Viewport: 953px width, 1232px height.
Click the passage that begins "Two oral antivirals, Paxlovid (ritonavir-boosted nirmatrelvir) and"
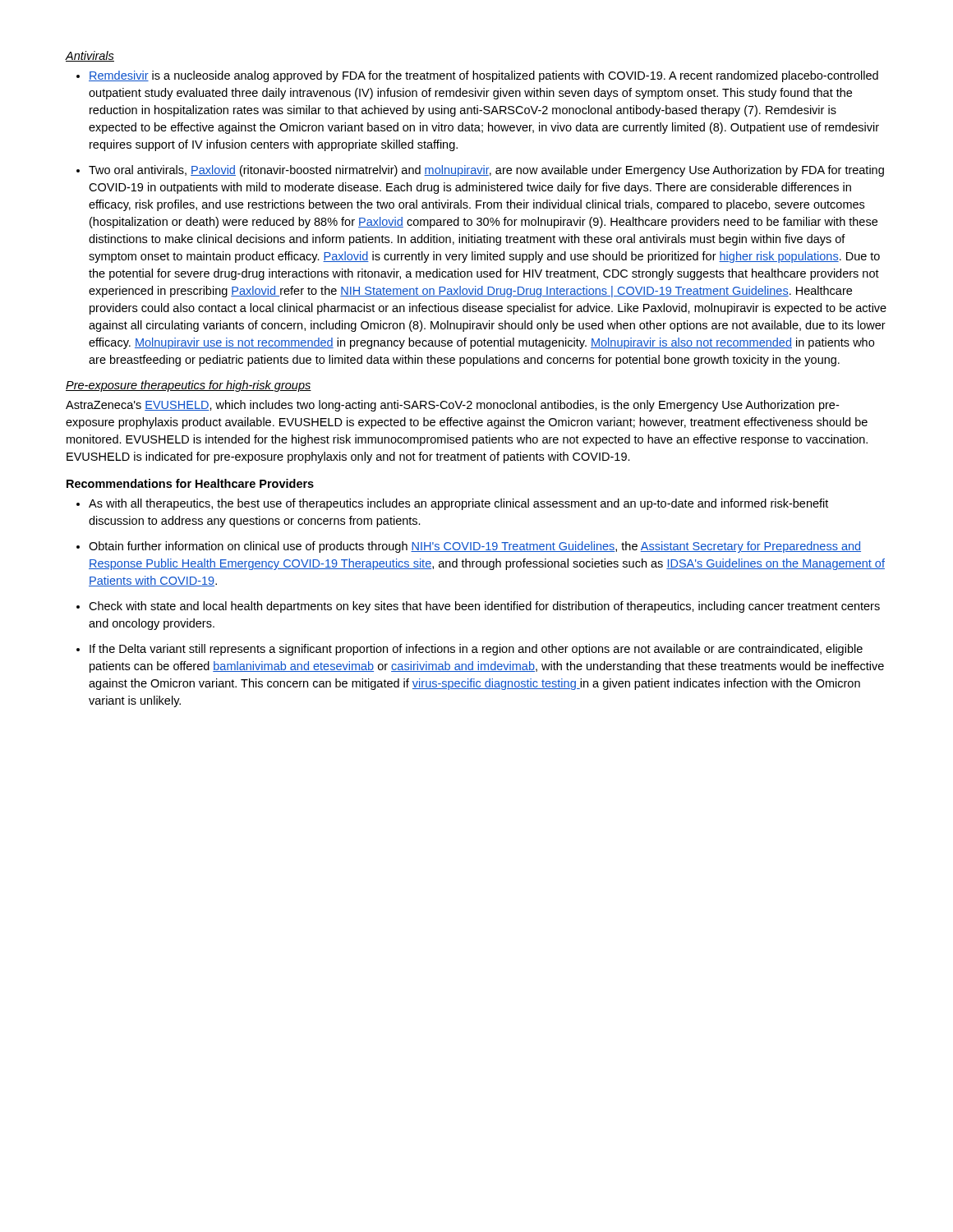tap(488, 265)
